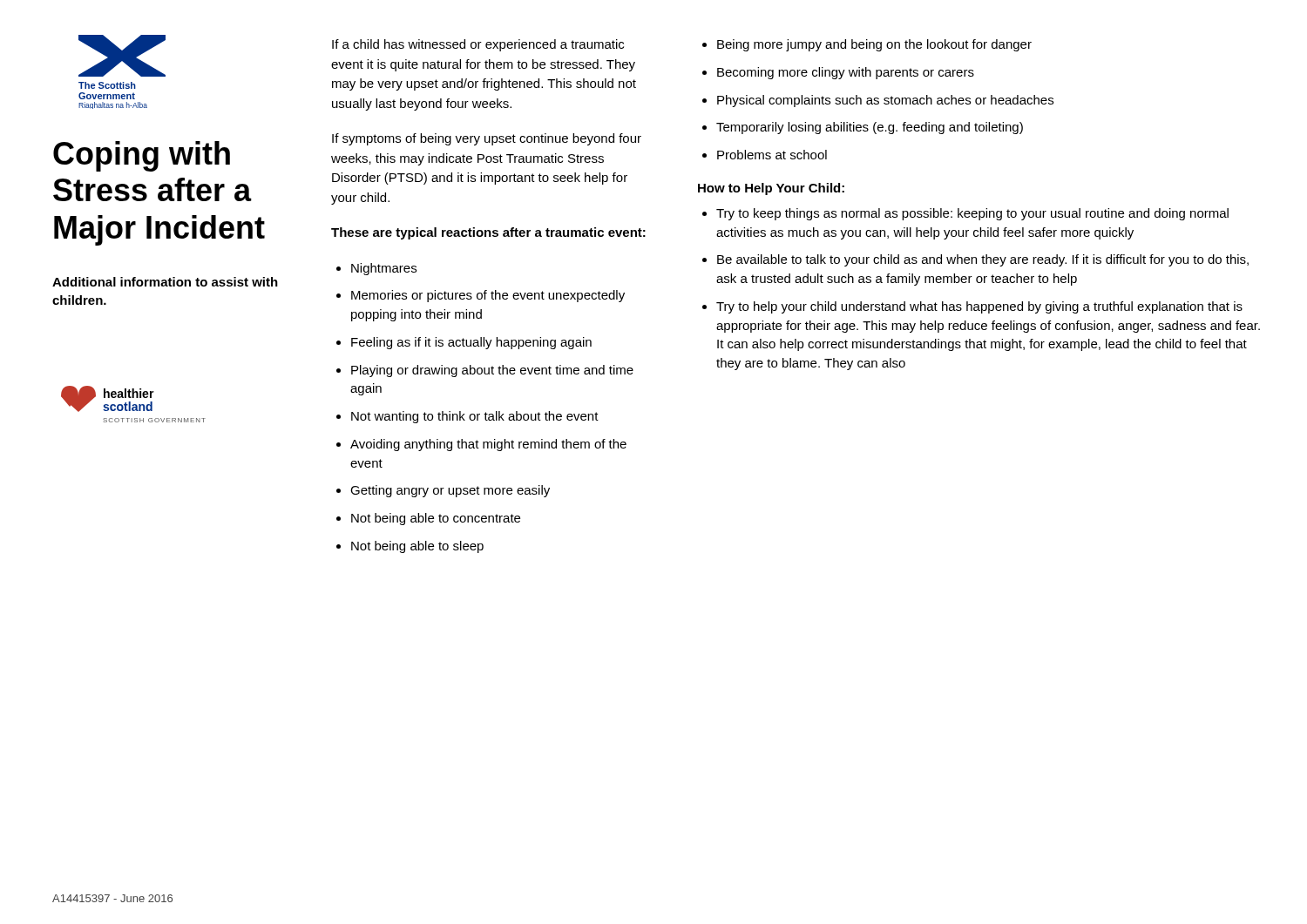Viewport: 1307px width, 924px height.
Task: Point to the block beginning "Playing or drawing"
Action: (x=492, y=379)
